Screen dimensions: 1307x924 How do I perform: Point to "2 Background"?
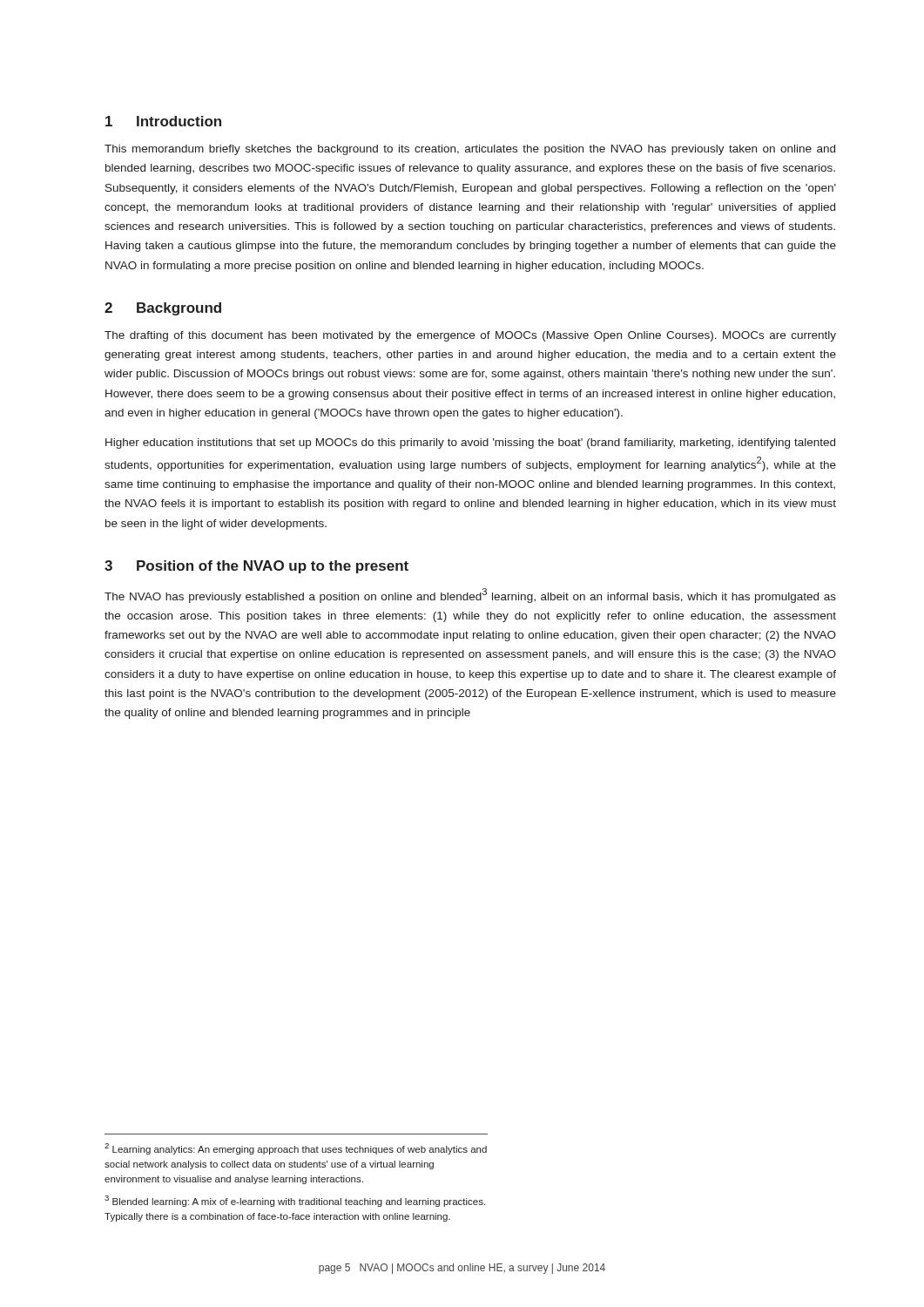point(163,308)
